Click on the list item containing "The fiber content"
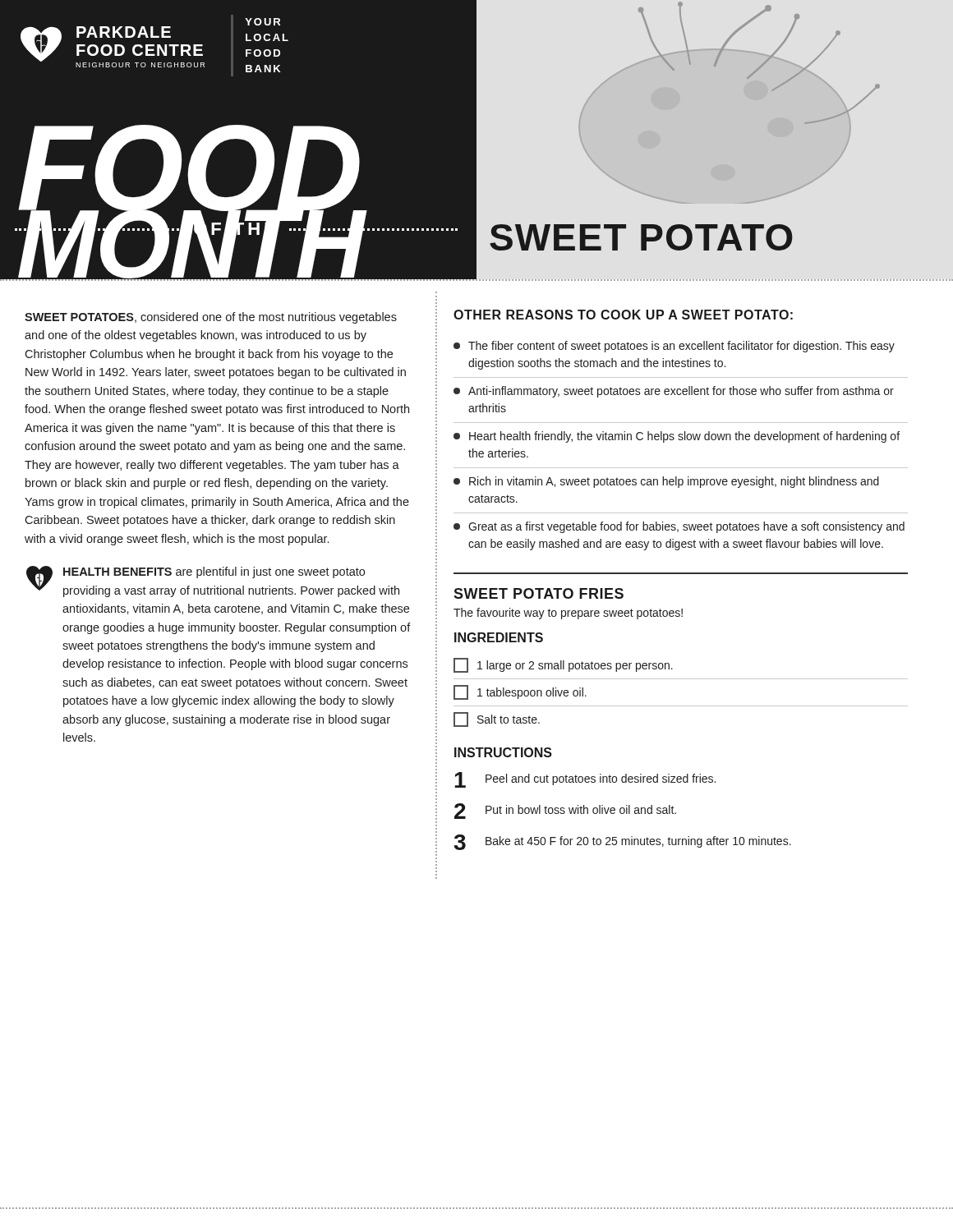The image size is (953, 1232). pos(681,355)
